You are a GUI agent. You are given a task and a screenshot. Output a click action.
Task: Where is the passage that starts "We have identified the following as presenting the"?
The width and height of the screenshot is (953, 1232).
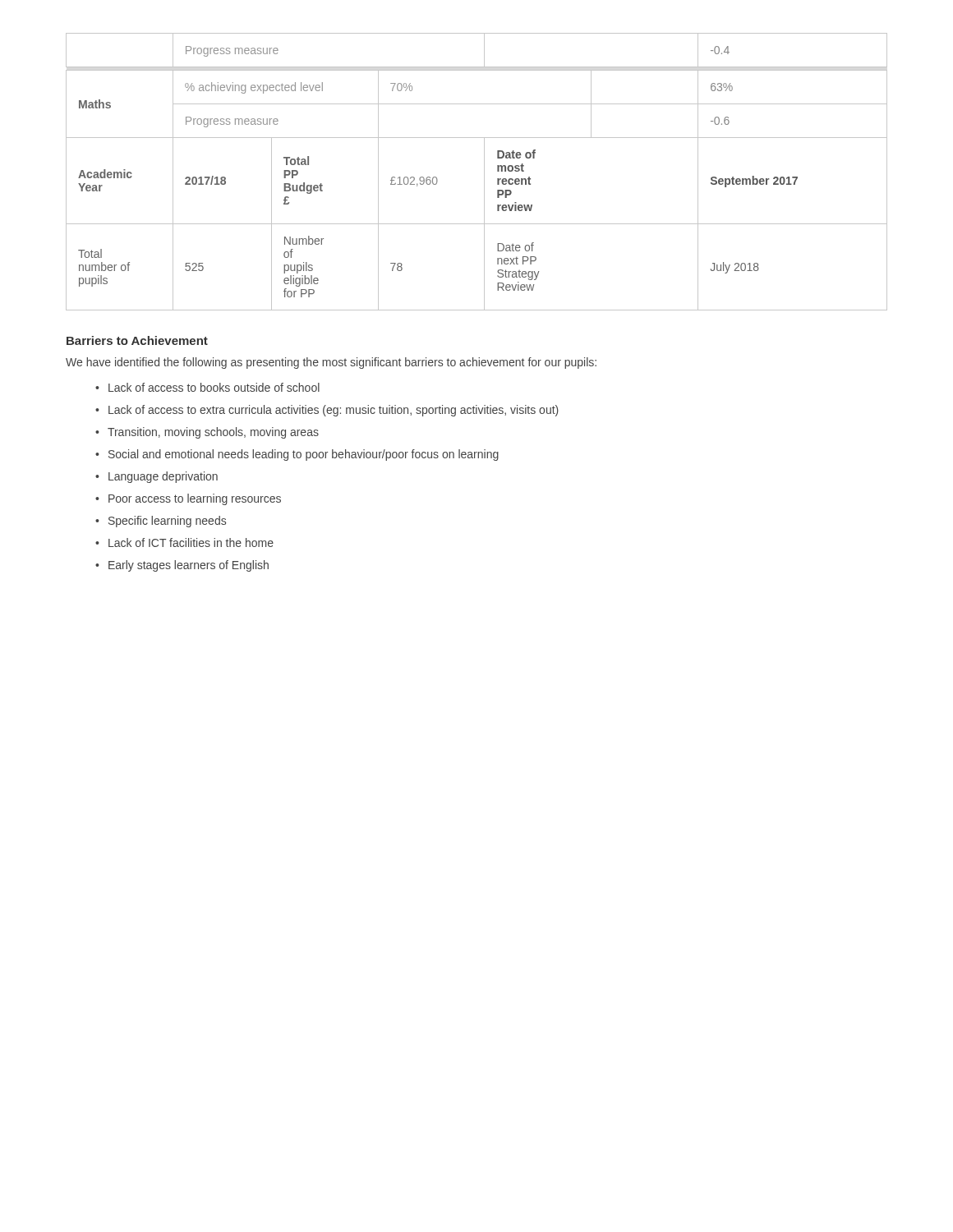(x=332, y=362)
